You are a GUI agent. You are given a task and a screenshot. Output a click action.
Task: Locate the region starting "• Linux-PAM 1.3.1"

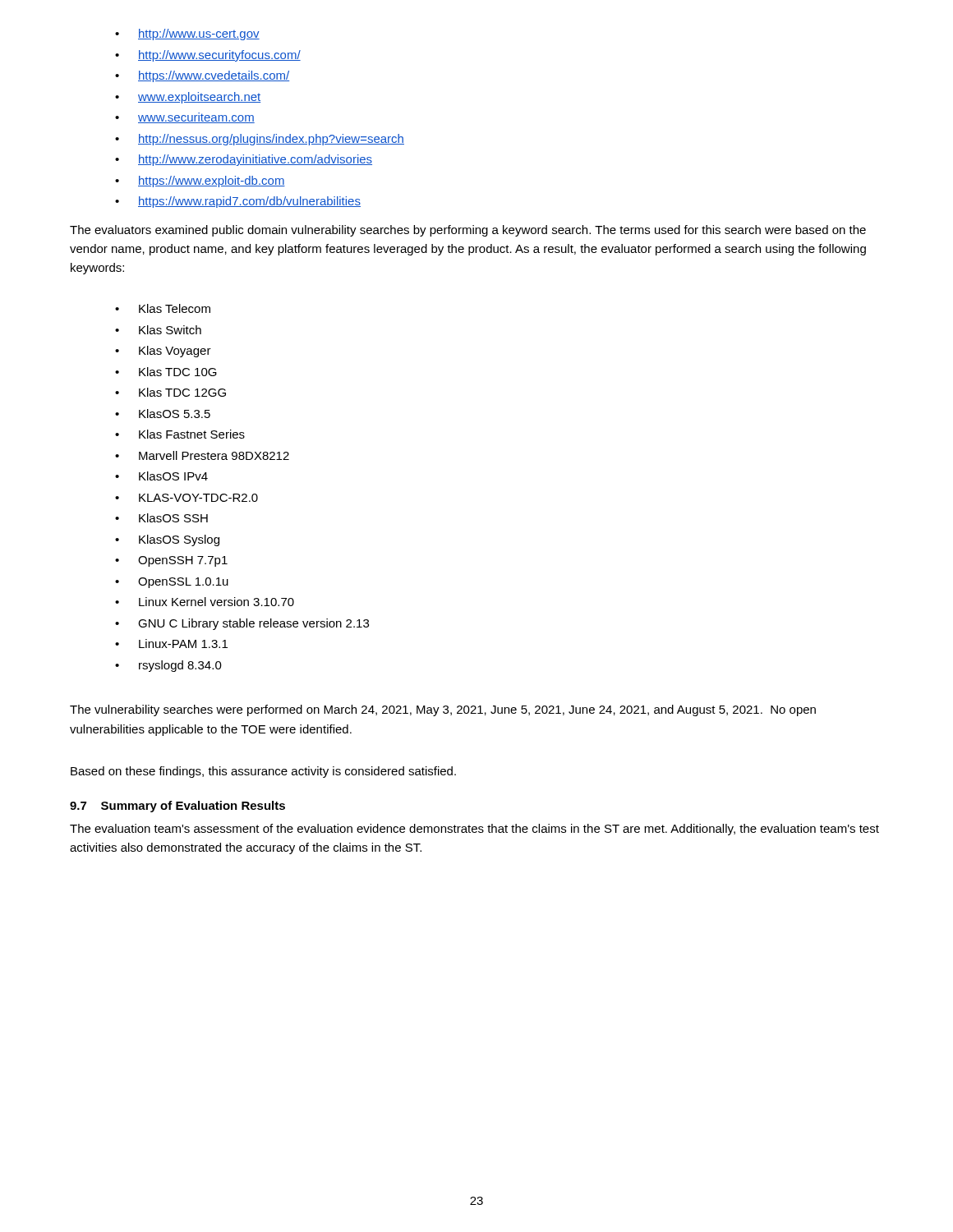171,644
